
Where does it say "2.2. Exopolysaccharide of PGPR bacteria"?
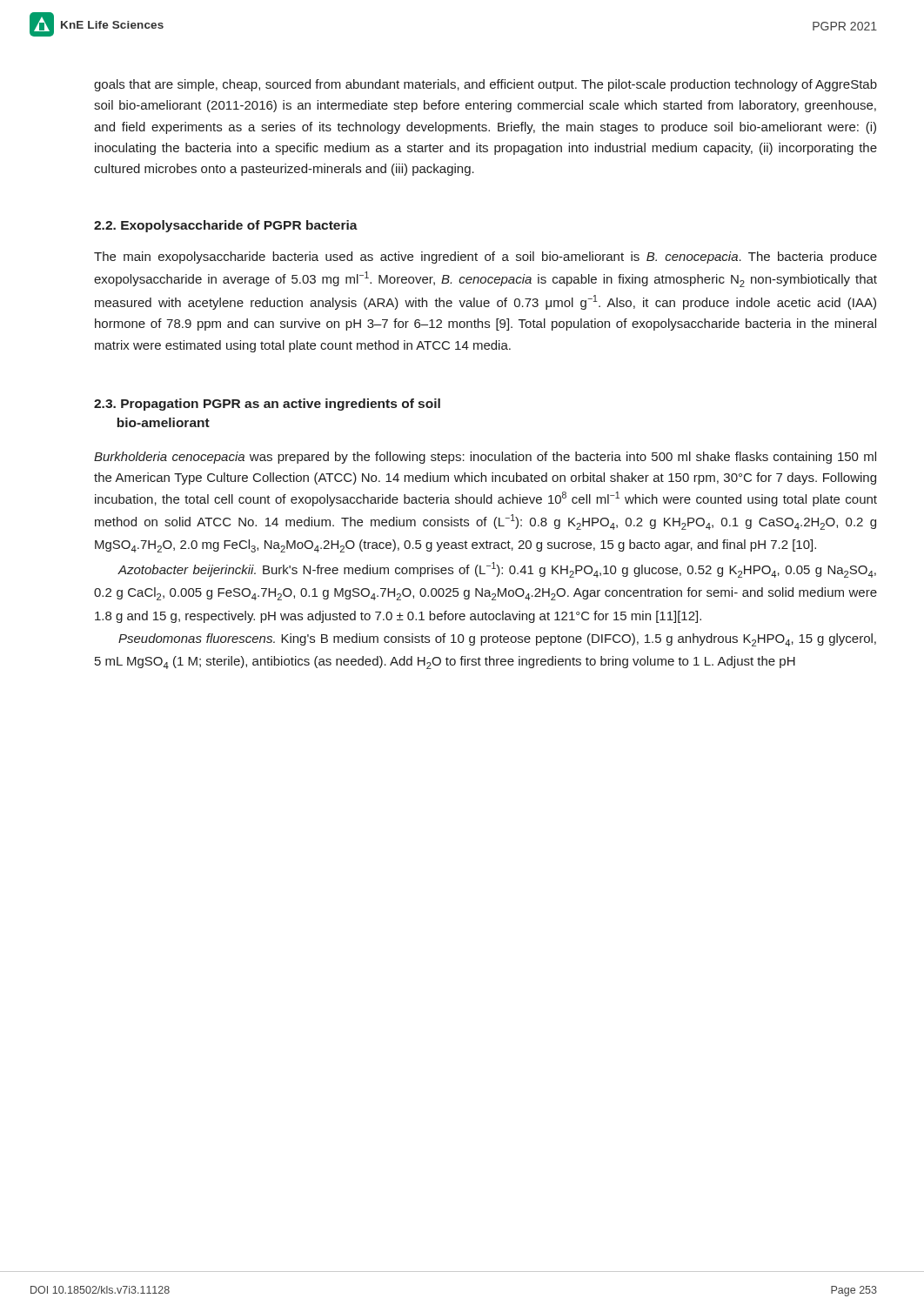226,225
